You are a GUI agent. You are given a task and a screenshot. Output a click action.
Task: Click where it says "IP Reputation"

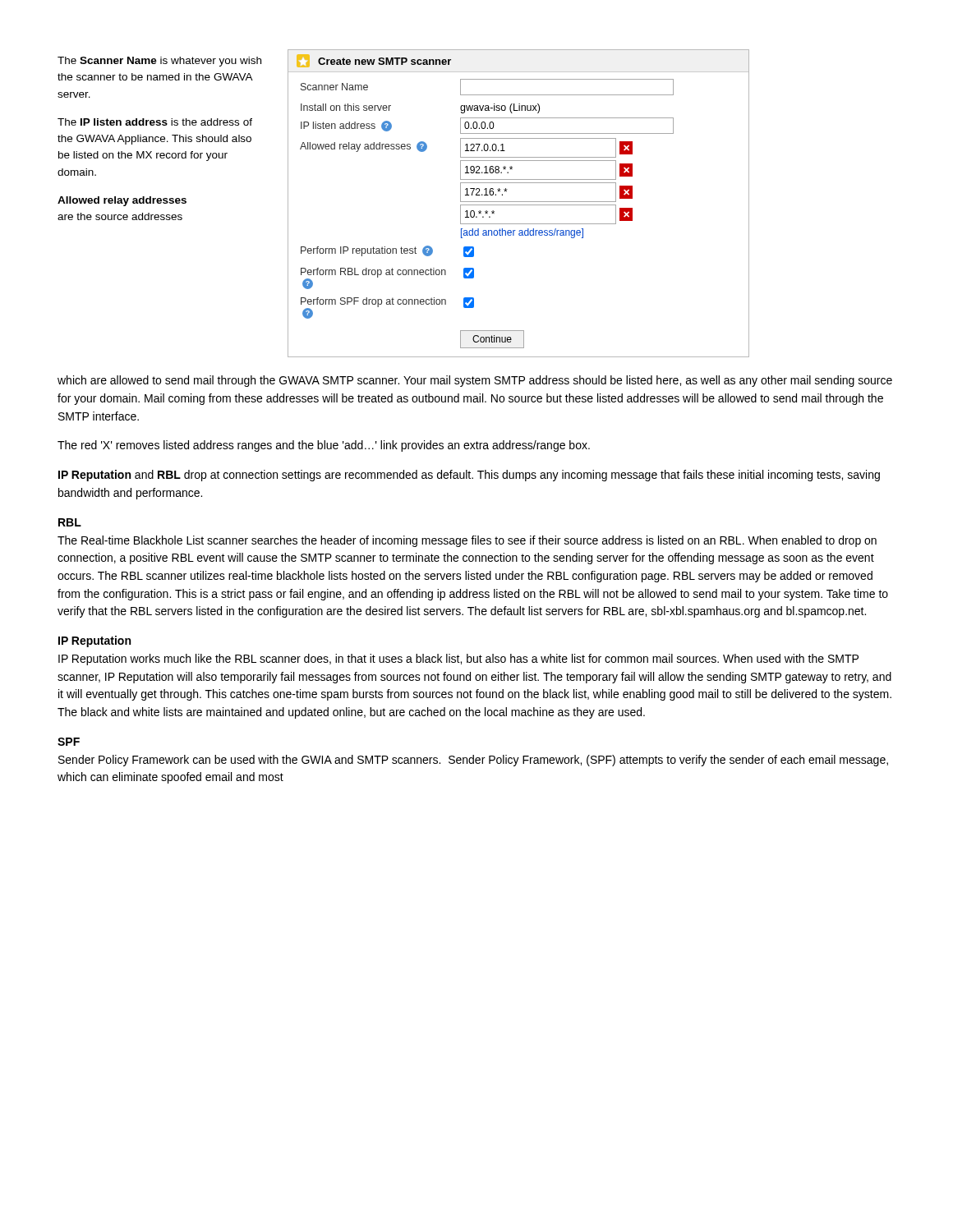point(94,641)
